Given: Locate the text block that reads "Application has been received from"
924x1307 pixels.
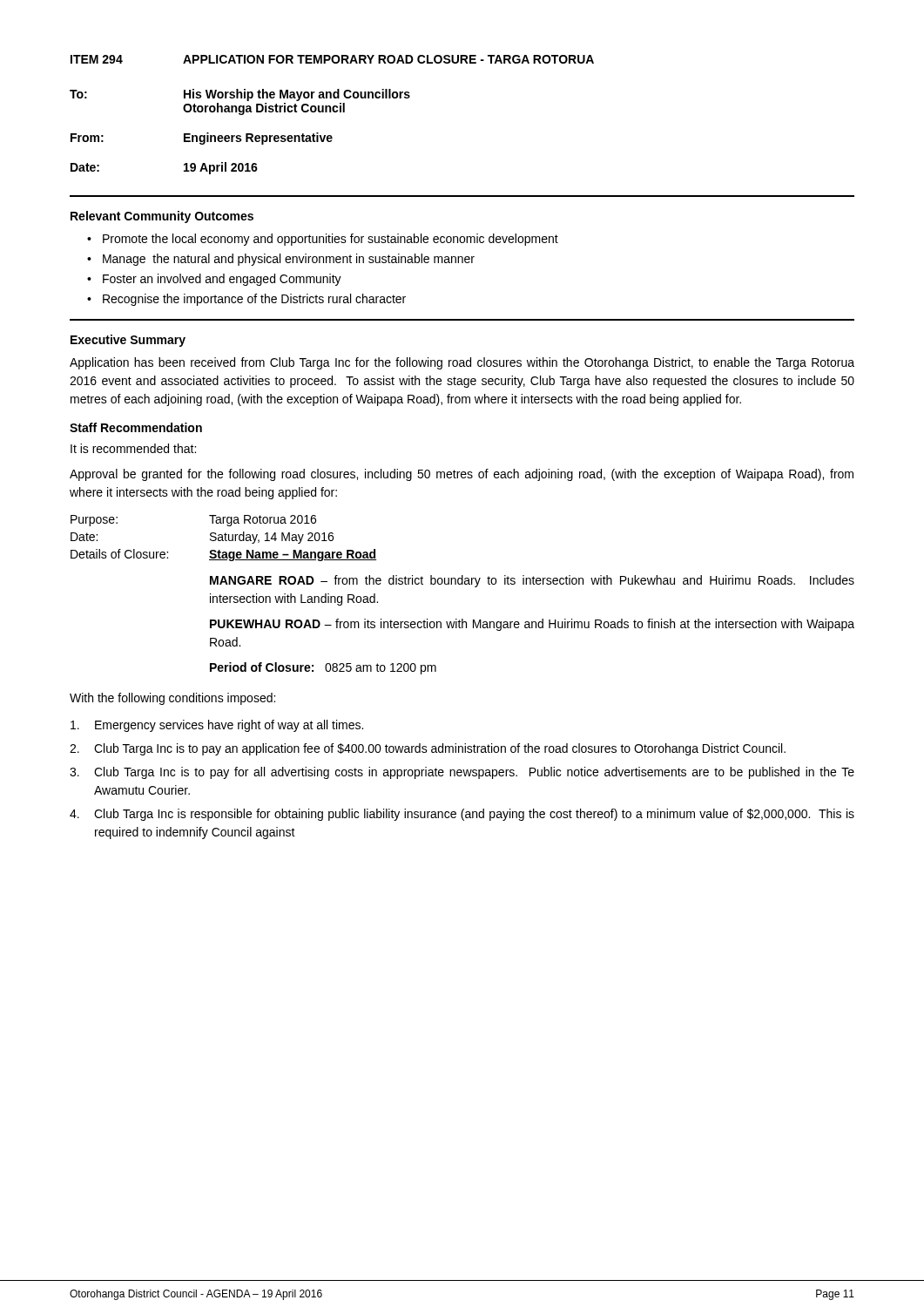Looking at the screenshot, I should pyautogui.click(x=462, y=381).
